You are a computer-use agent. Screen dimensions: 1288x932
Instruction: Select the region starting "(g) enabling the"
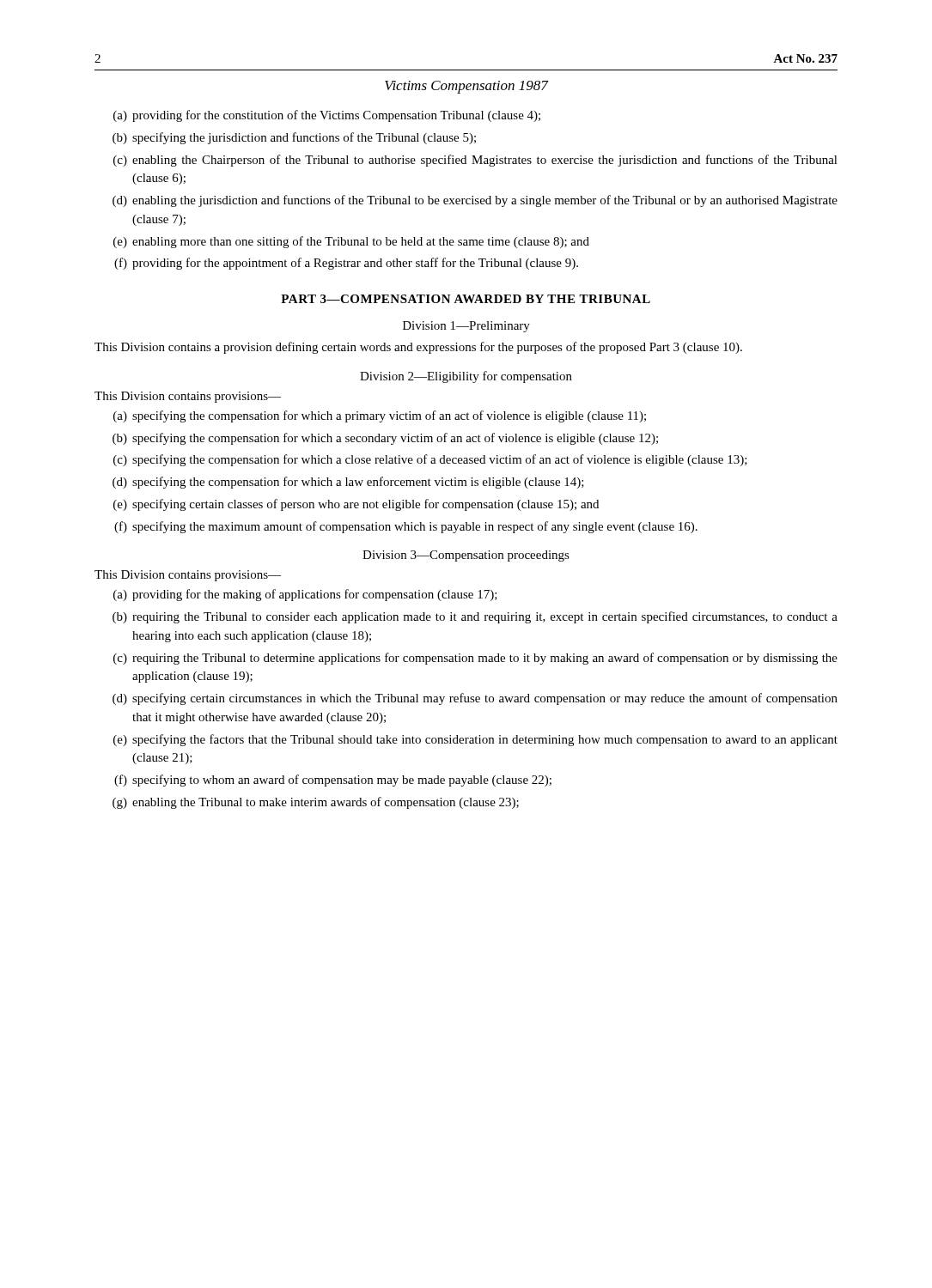coord(466,802)
